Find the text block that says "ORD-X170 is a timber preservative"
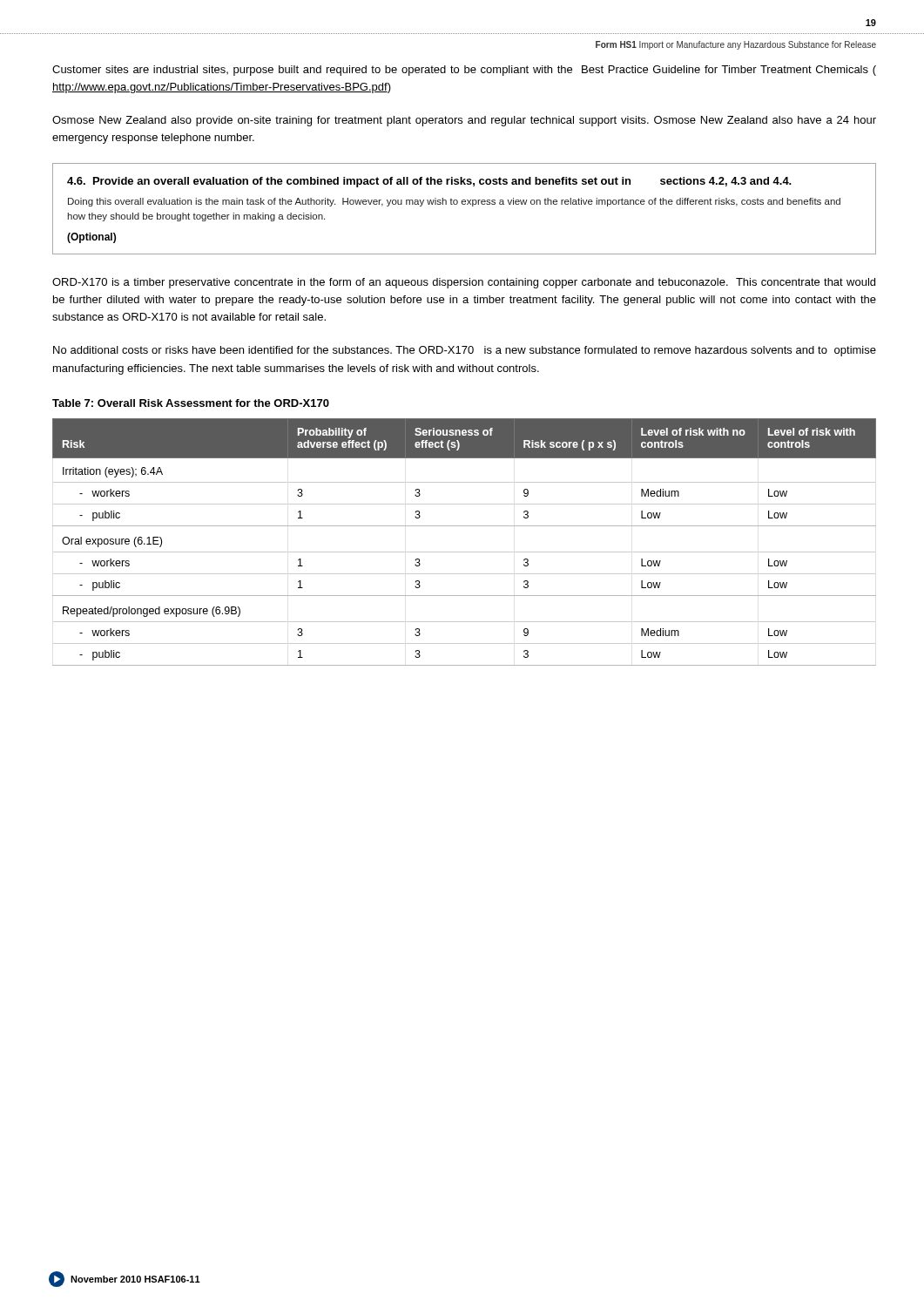The image size is (924, 1307). [x=464, y=299]
